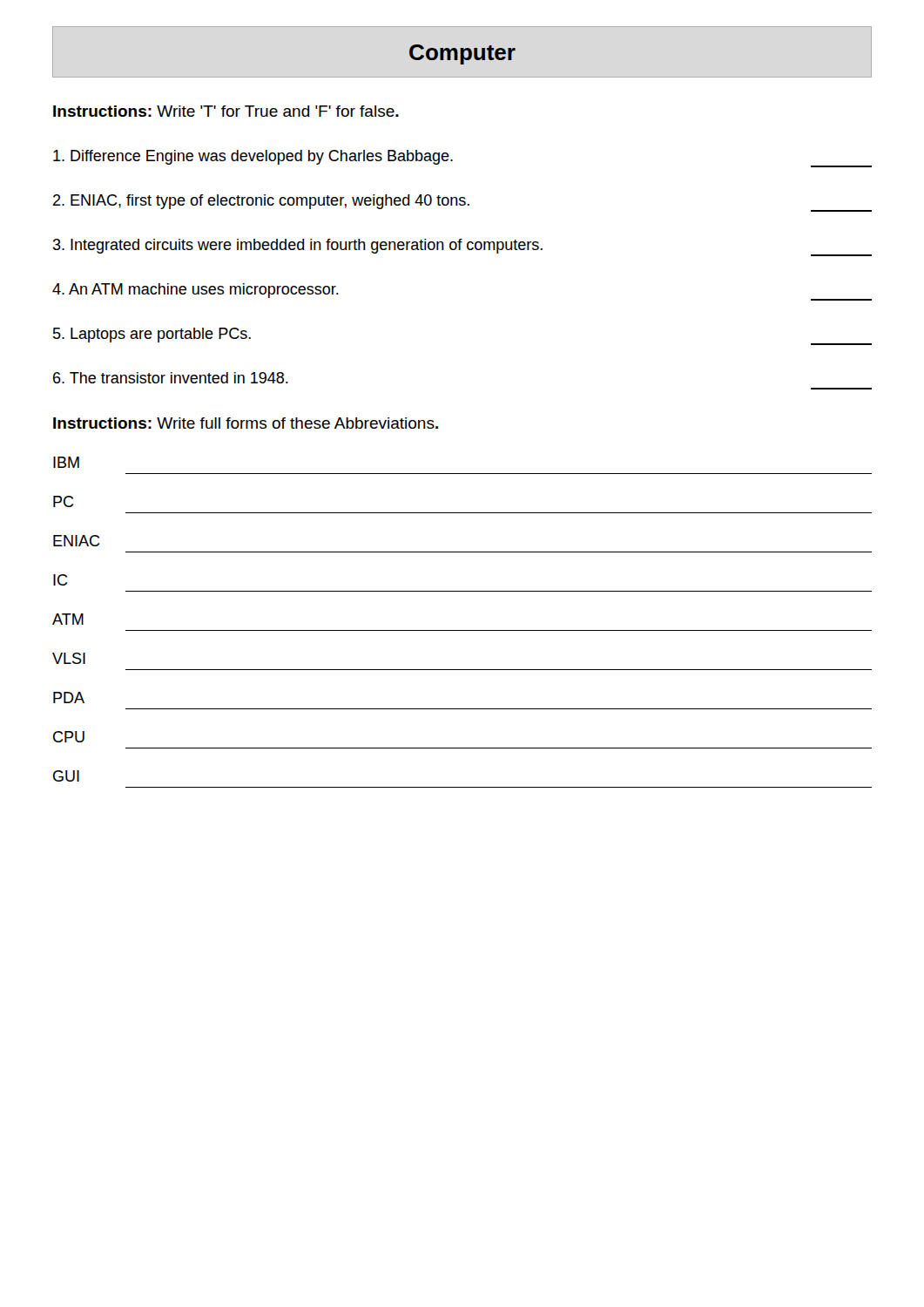Screen dimensions: 1307x924
Task: Point to the region starting "Instructions: Write full forms of these"
Action: (x=246, y=423)
